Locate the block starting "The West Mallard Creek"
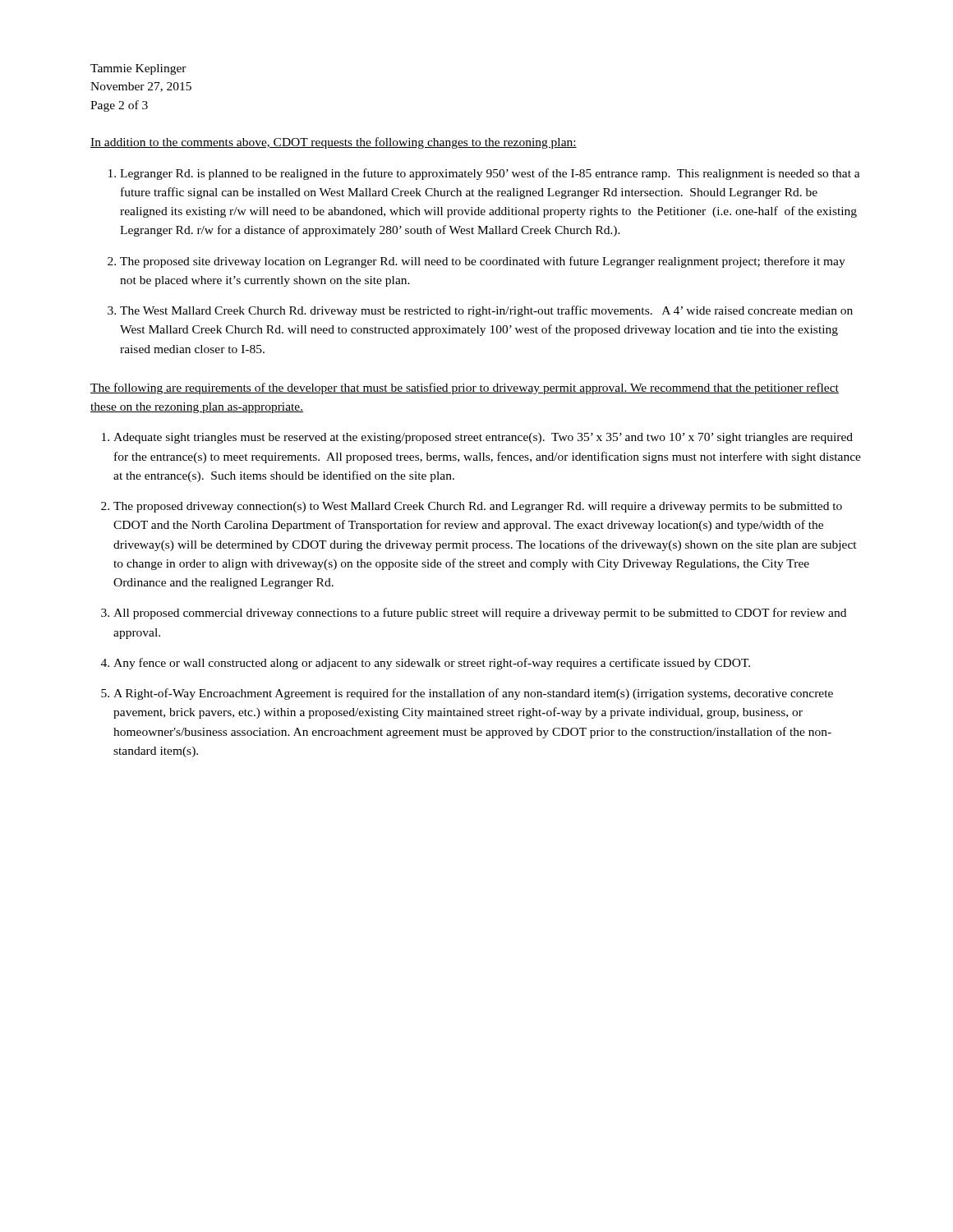 click(x=487, y=329)
